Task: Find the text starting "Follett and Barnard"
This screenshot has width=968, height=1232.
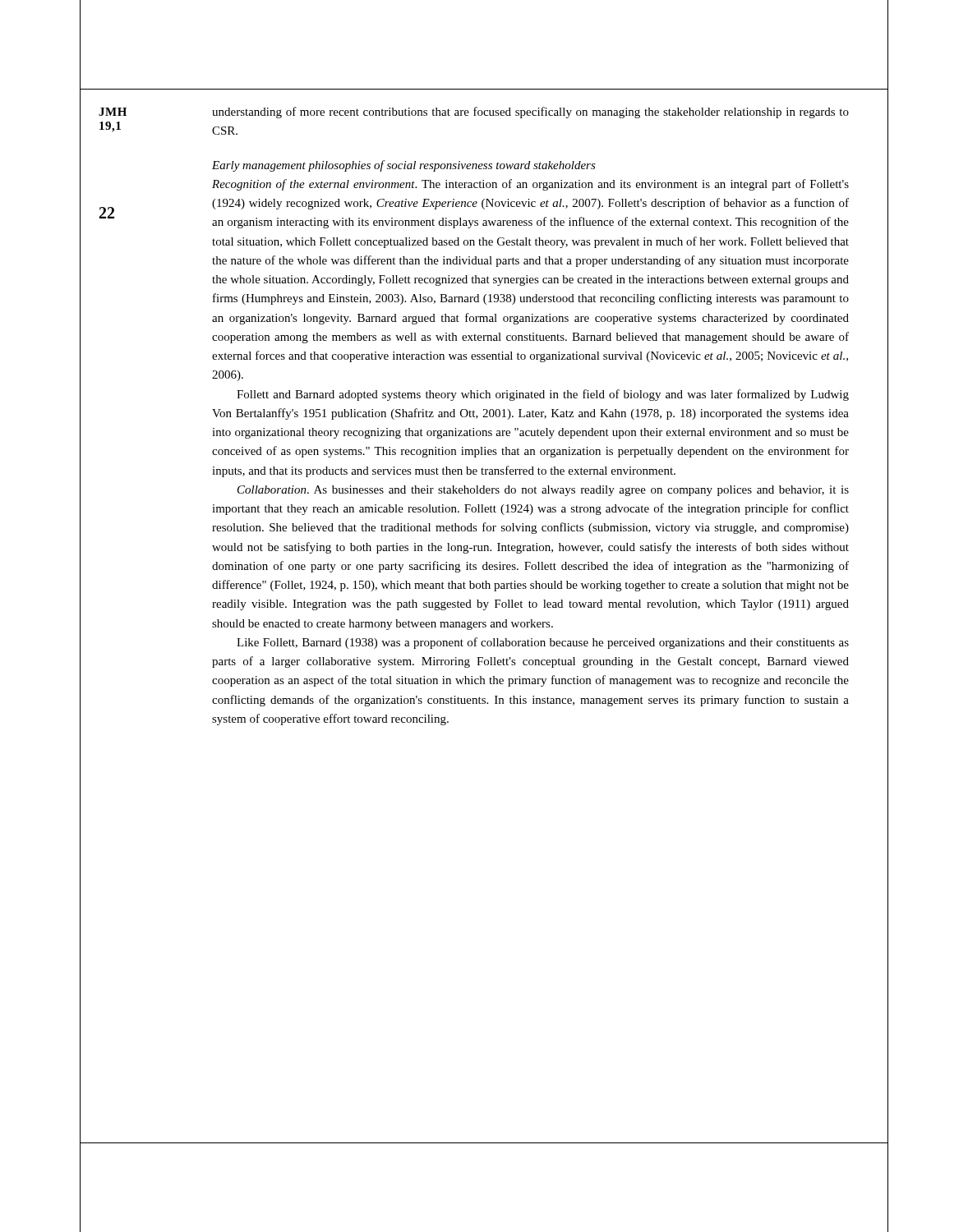Action: click(530, 432)
